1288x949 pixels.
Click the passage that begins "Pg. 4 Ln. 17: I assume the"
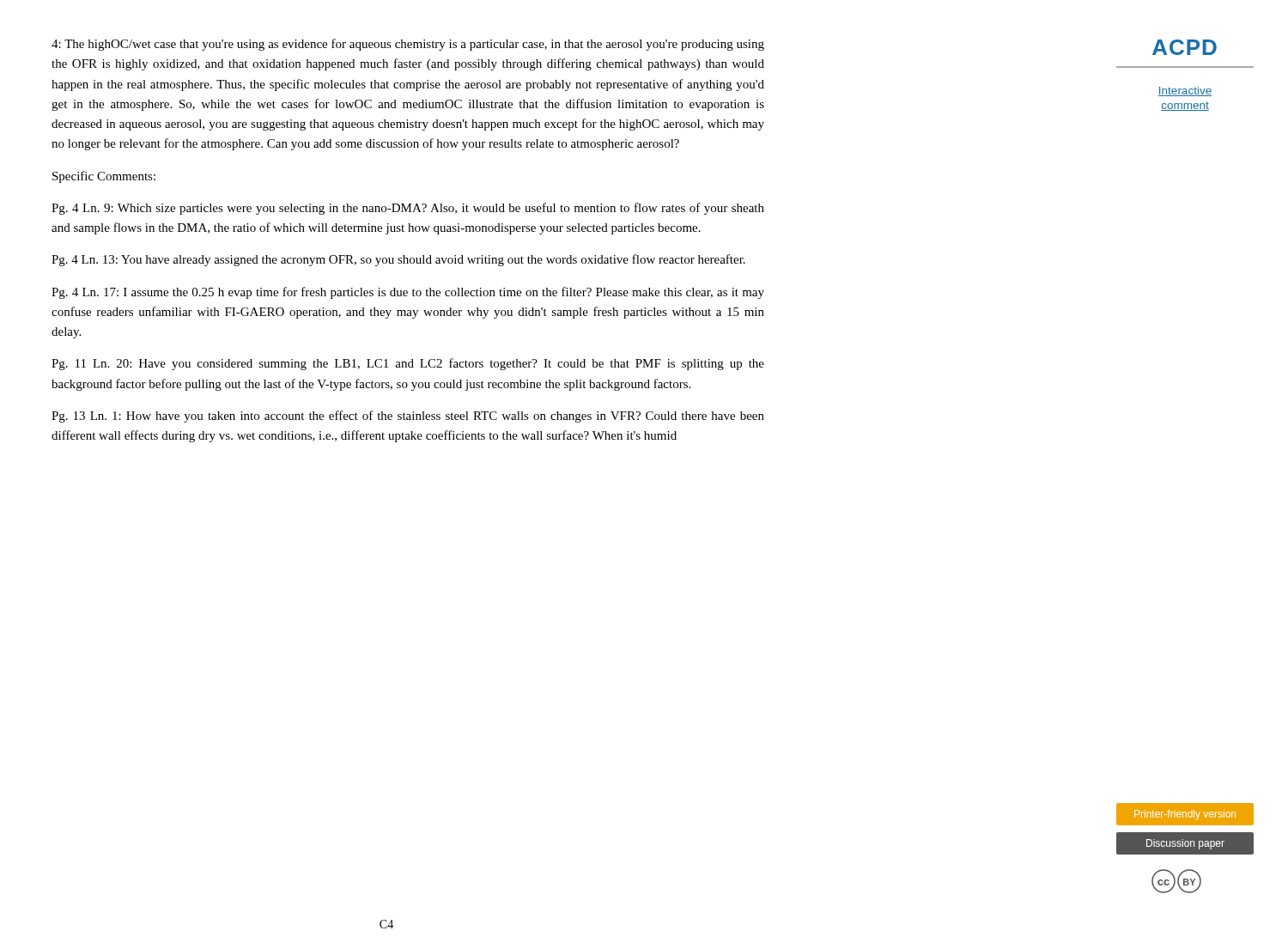[408, 312]
